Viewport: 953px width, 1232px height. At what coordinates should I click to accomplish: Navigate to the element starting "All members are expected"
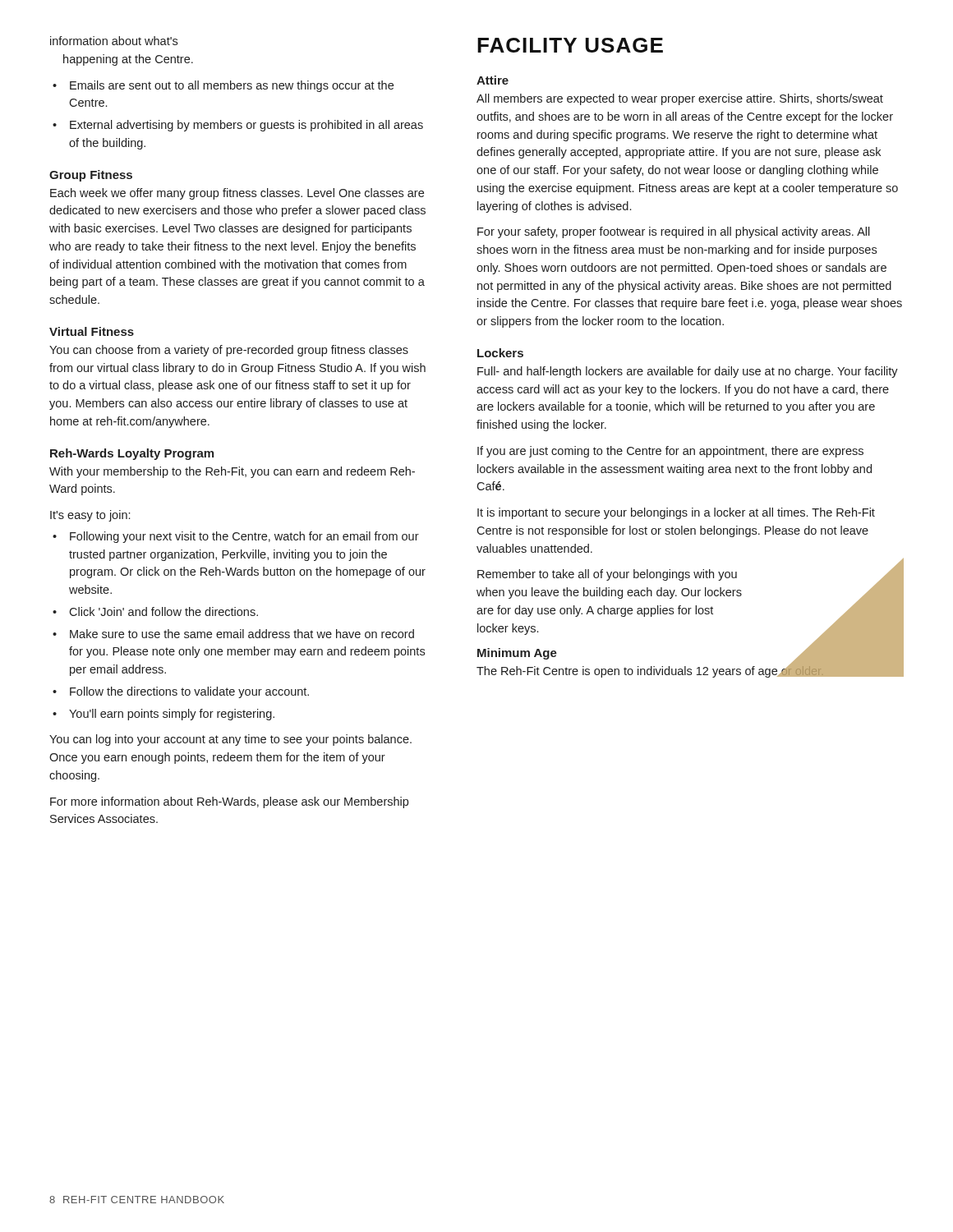point(687,152)
